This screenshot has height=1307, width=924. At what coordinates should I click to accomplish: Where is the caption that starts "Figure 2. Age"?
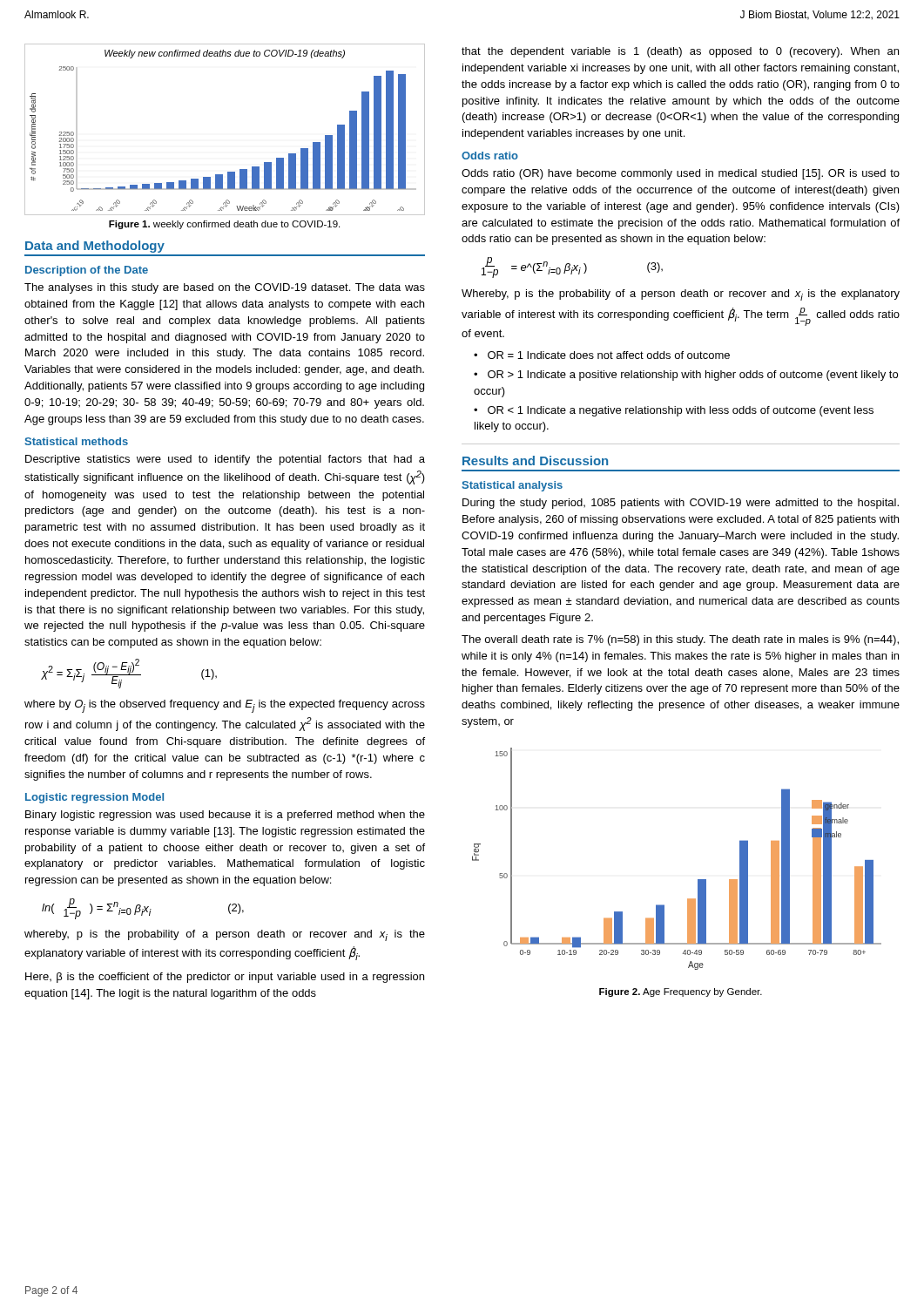click(x=681, y=992)
